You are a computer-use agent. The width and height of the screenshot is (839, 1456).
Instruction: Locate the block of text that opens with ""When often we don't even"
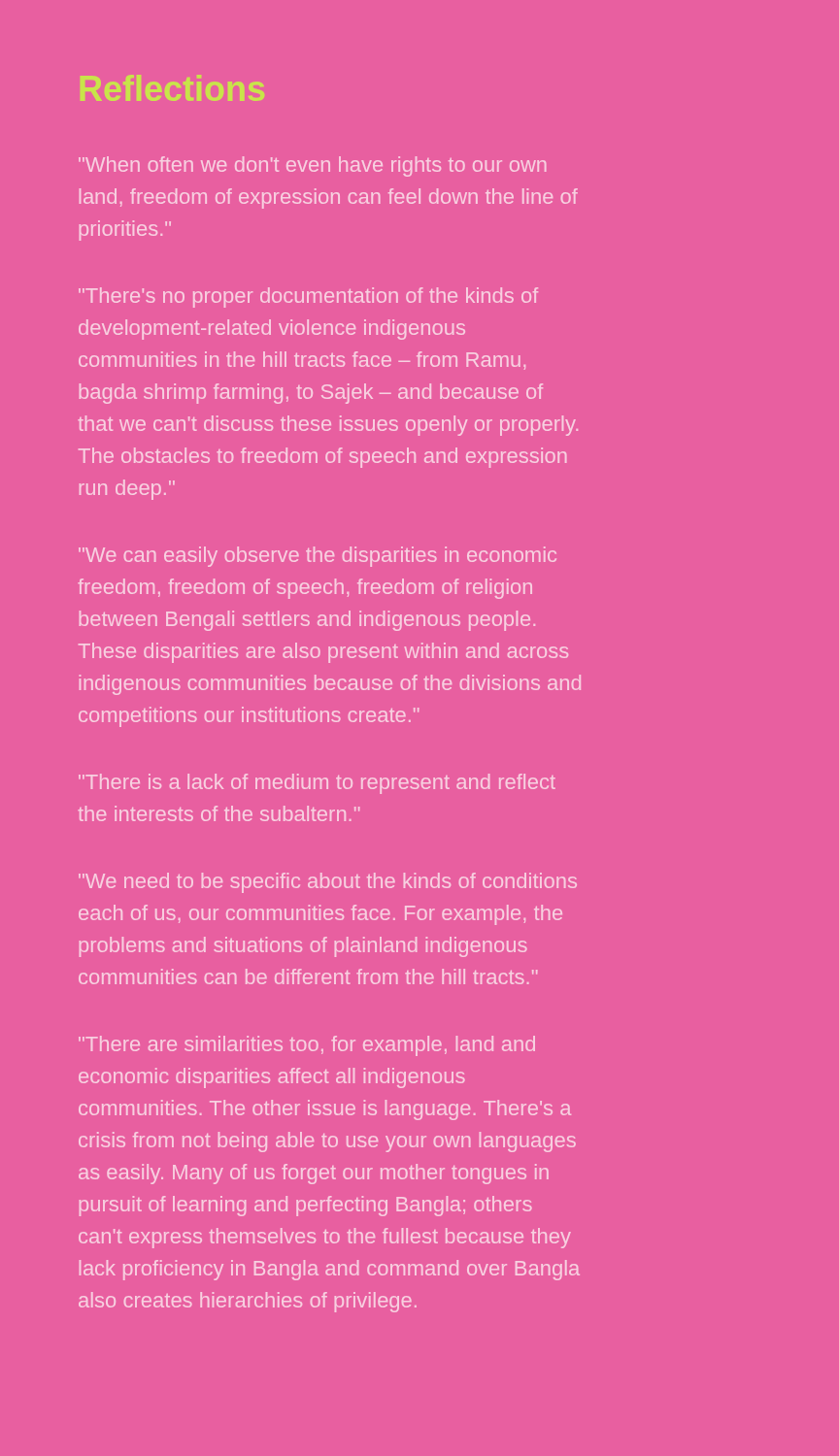coord(328,197)
